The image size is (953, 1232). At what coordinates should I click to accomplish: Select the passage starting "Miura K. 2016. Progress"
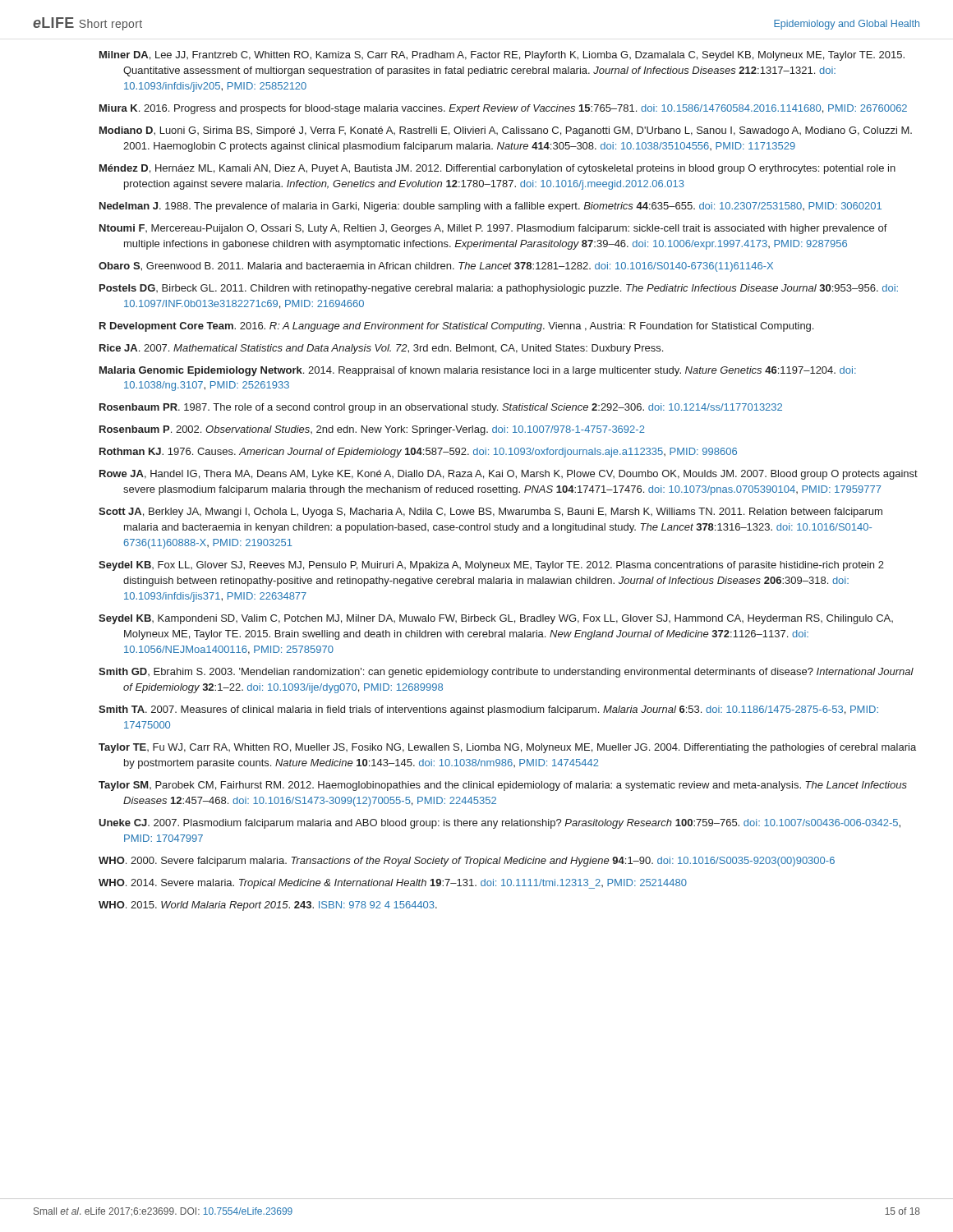click(x=503, y=108)
